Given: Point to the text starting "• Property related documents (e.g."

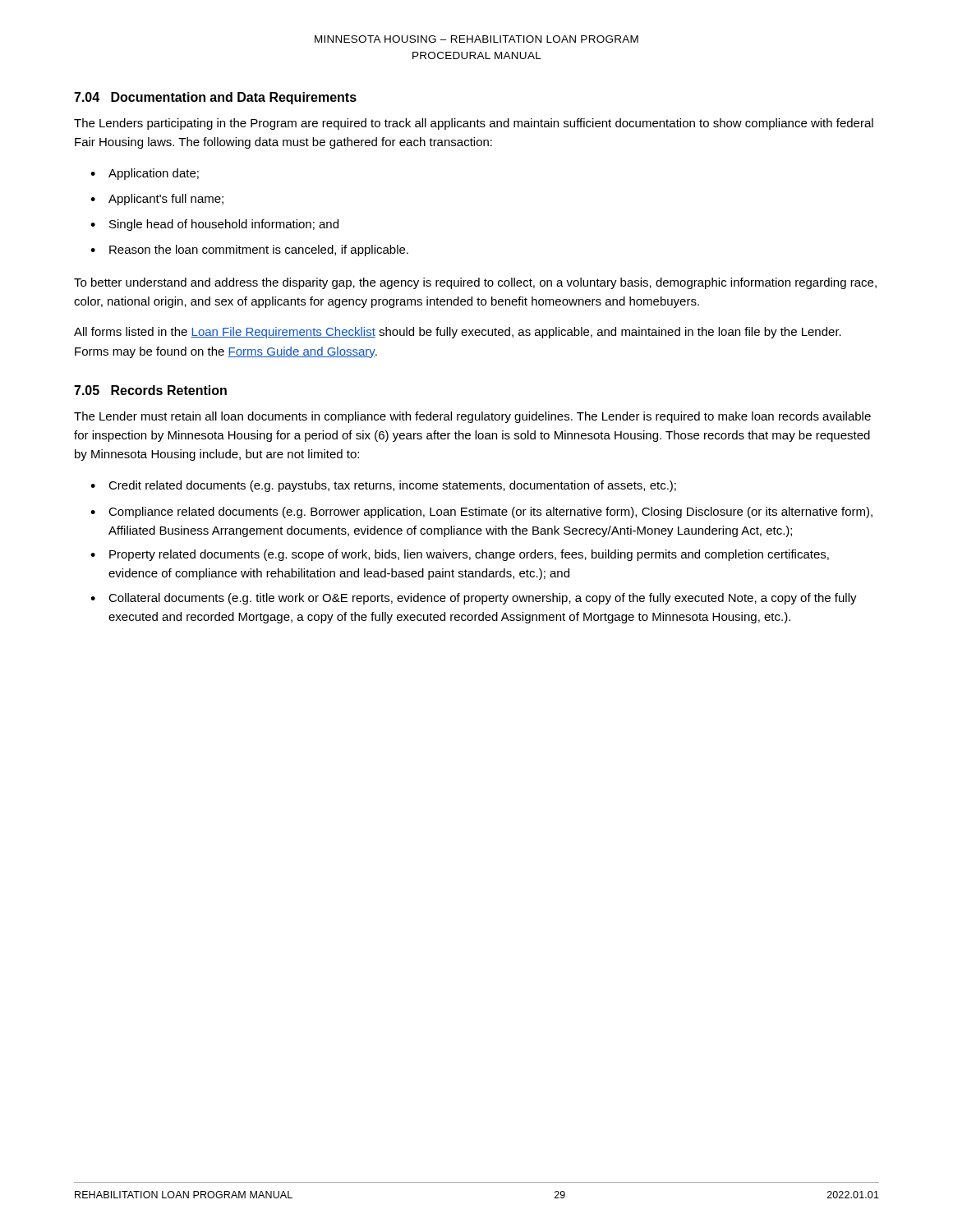Looking at the screenshot, I should (x=485, y=564).
